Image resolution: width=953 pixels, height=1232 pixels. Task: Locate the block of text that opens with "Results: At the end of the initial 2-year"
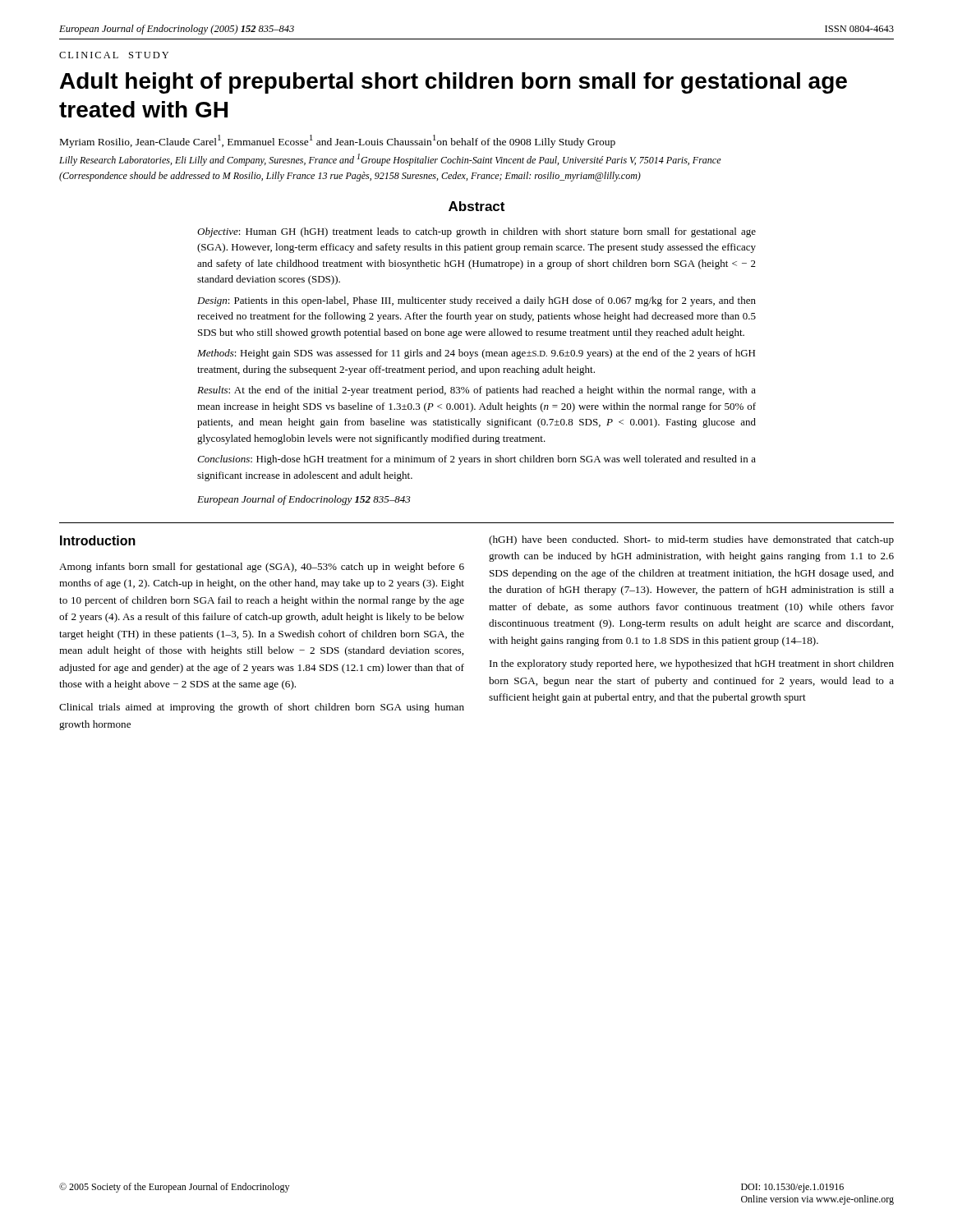point(476,414)
